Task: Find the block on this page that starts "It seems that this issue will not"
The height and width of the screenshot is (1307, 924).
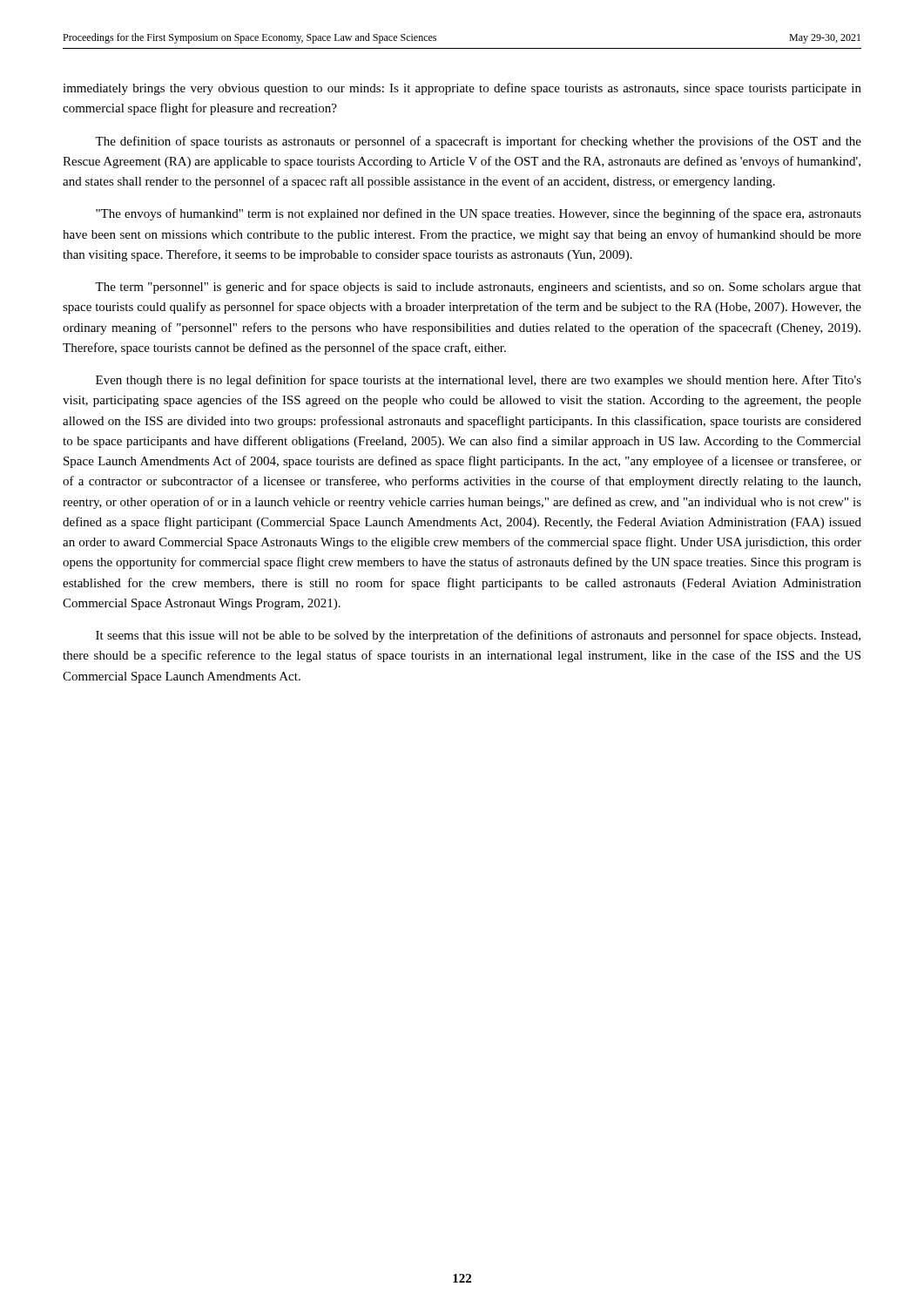Action: click(x=462, y=655)
